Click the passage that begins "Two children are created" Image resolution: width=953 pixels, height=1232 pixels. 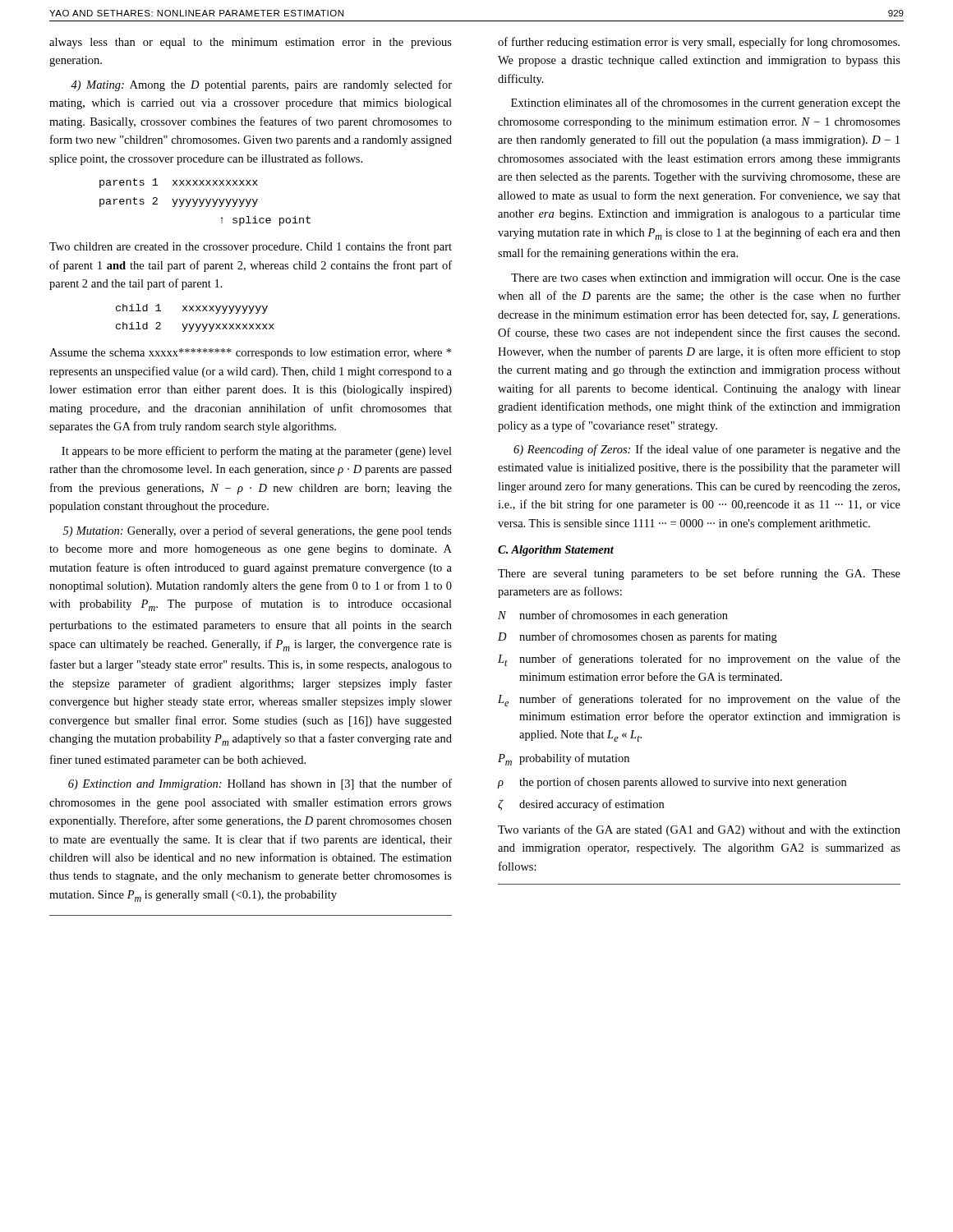[251, 265]
